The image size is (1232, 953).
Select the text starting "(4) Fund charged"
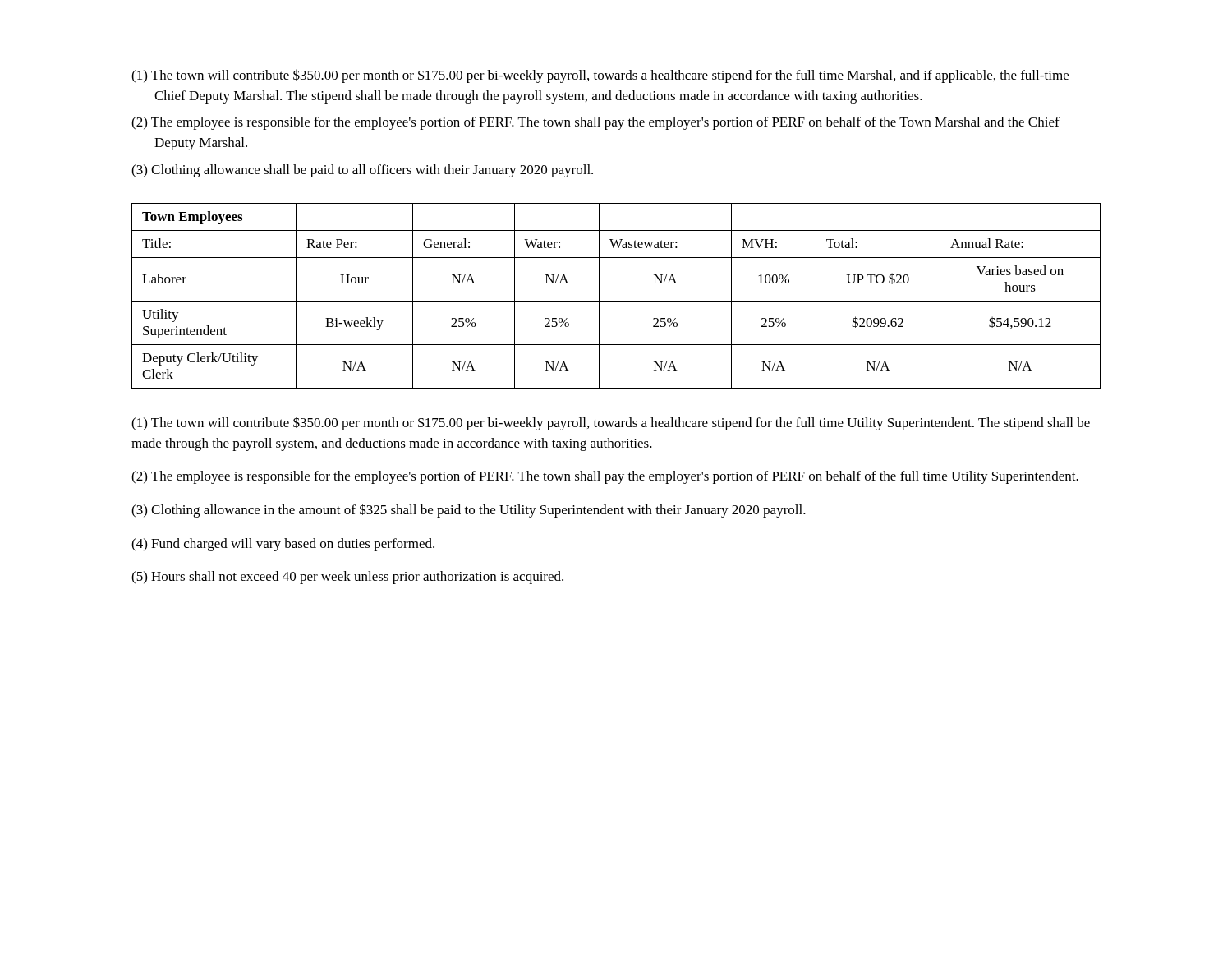coord(283,543)
